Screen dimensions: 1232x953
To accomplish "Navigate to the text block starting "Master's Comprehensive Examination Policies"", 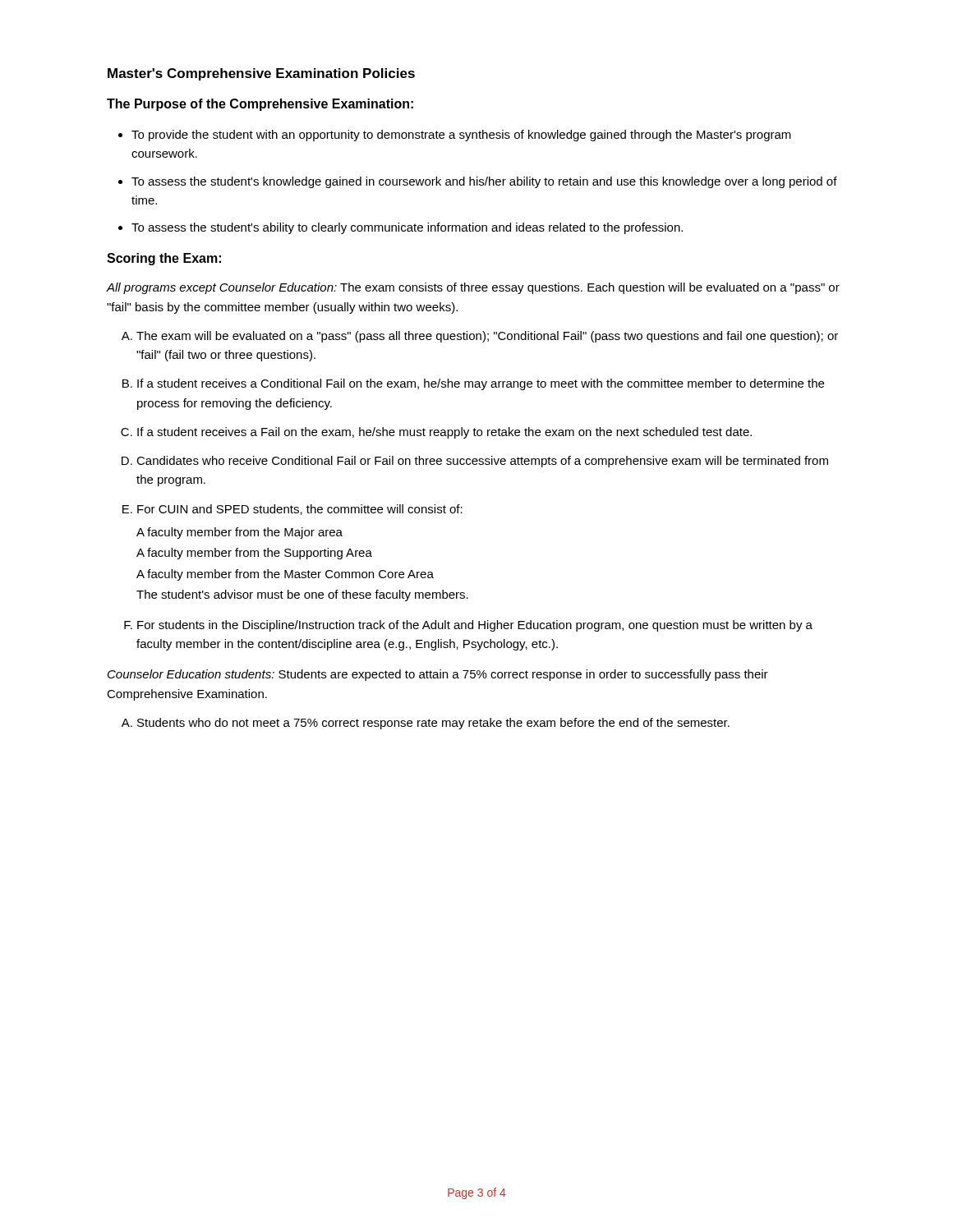I will tap(261, 73).
